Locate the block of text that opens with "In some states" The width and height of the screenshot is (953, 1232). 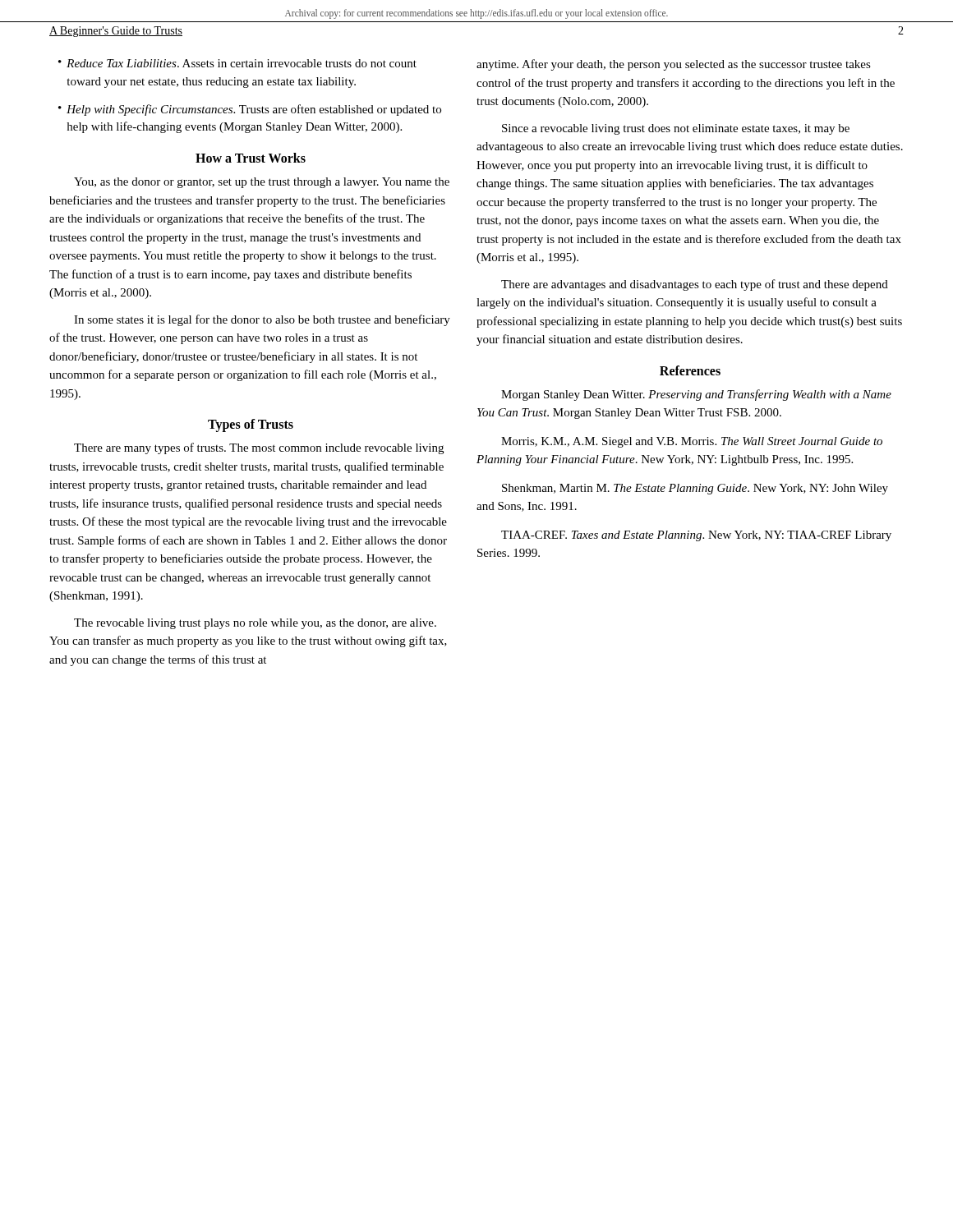[250, 356]
